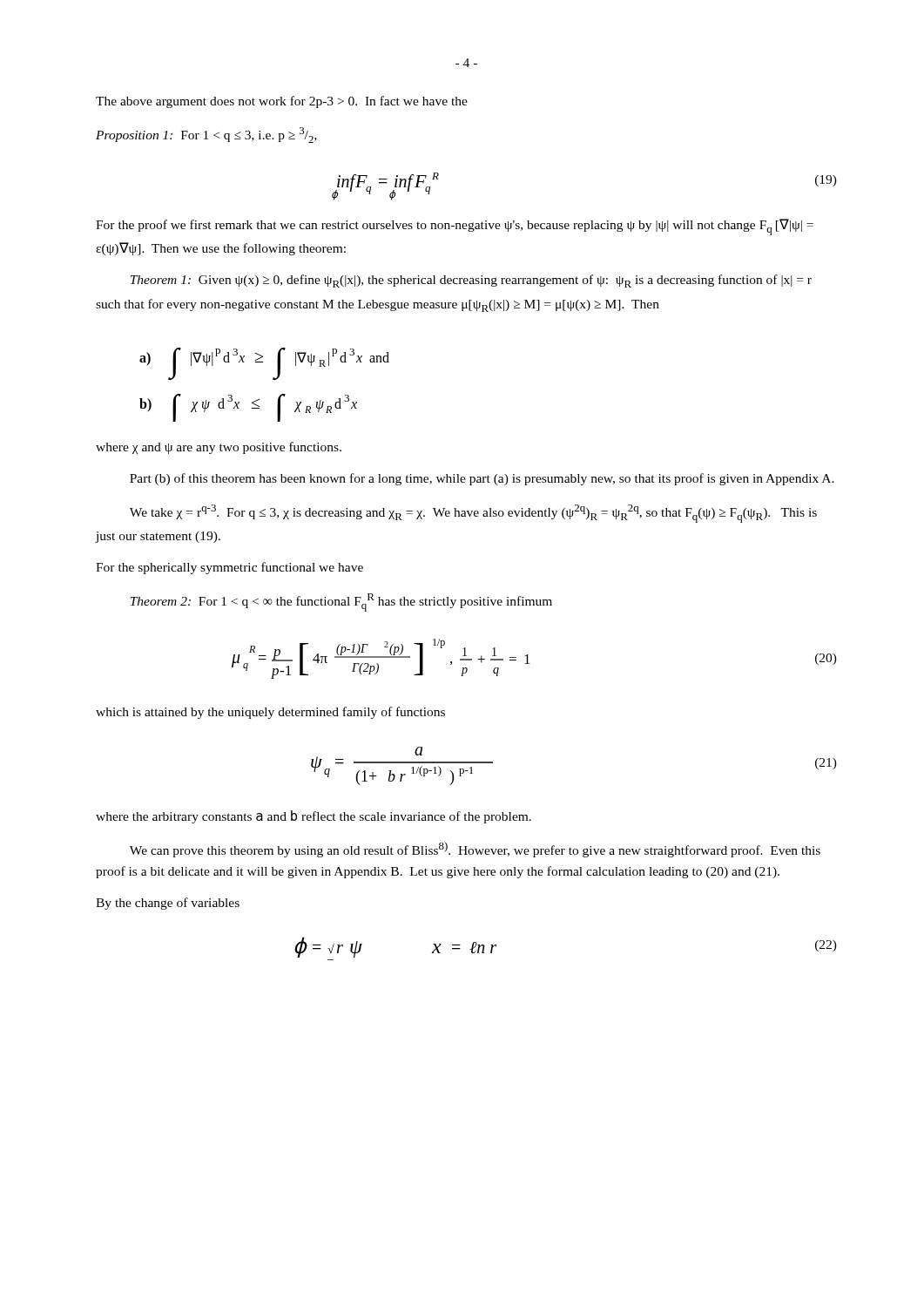Click on the formula that reads "ϕ = _"
924x1307 pixels.
[x=332, y=948]
